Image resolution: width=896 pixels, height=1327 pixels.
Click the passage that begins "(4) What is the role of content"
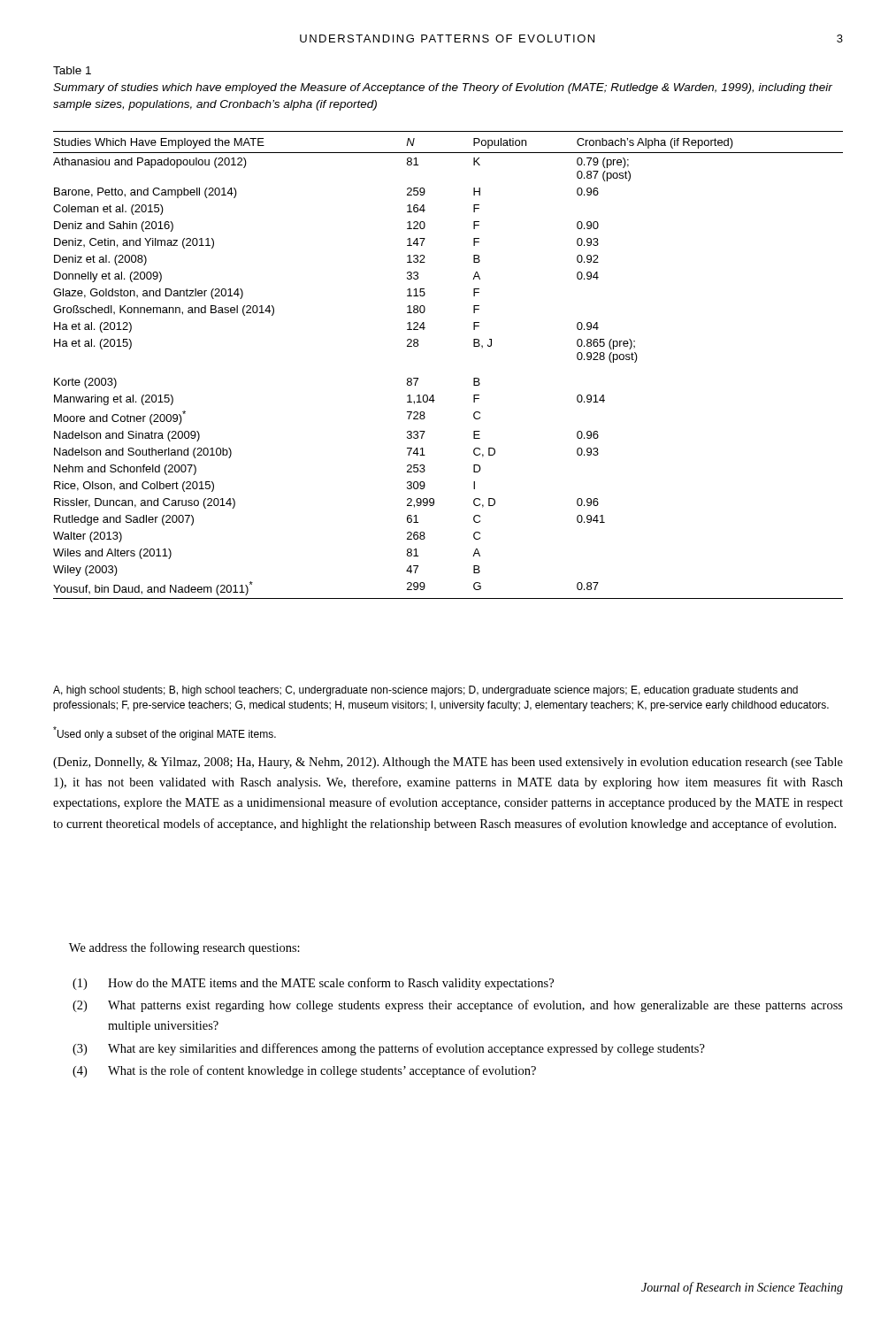coord(448,1071)
